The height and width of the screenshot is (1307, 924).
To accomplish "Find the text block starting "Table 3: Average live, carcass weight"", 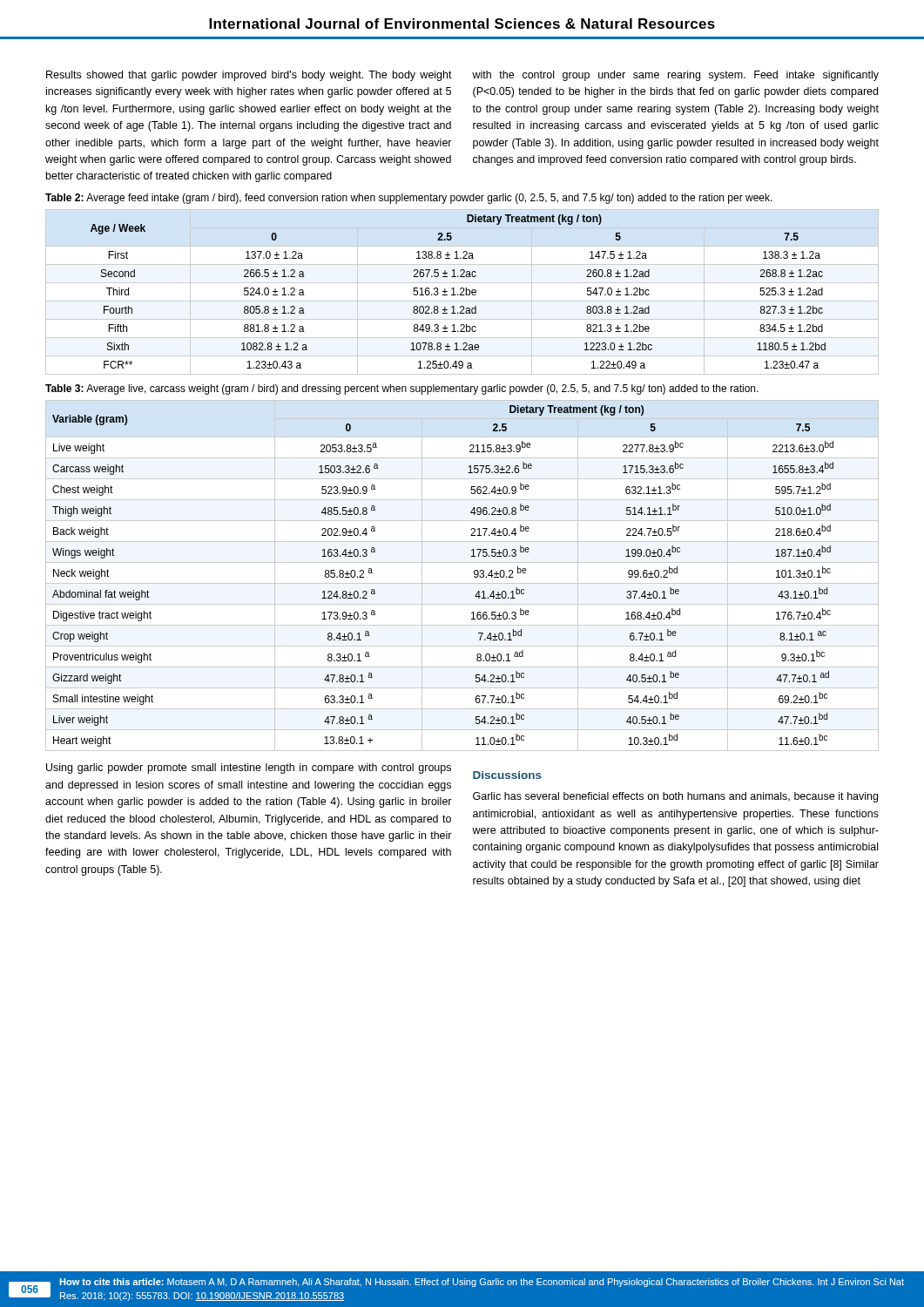I will pos(402,389).
